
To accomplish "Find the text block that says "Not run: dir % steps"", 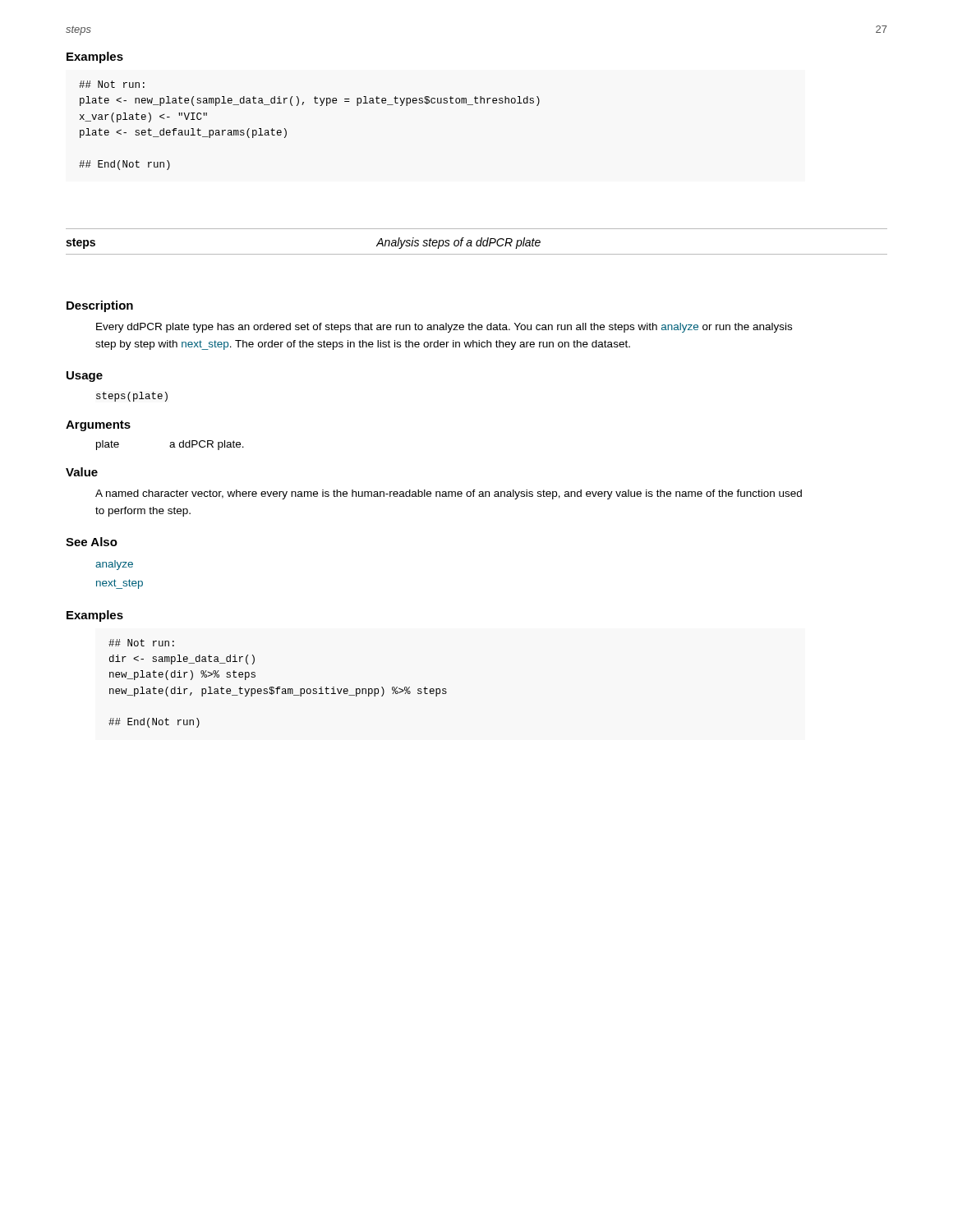I will coord(450,684).
